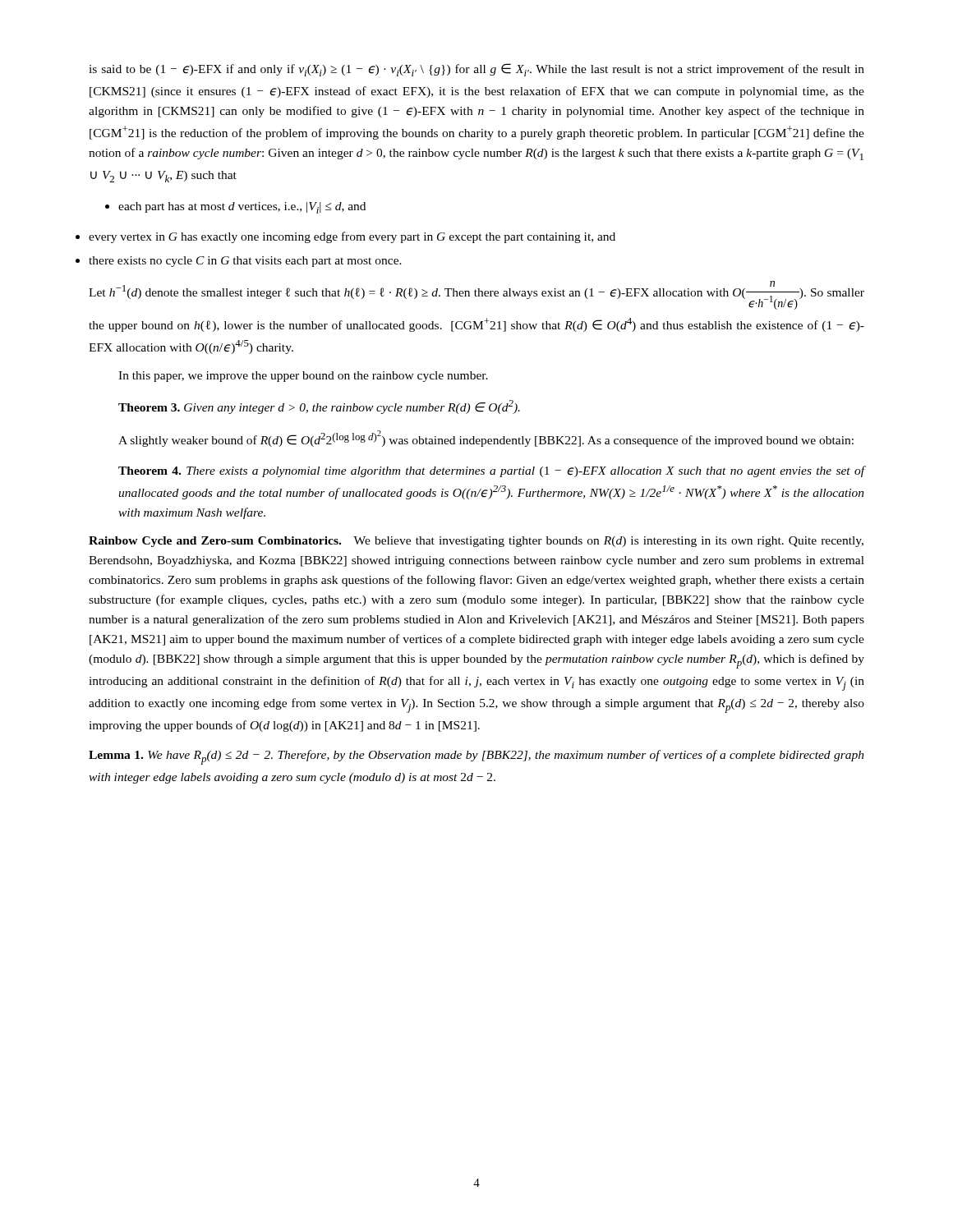Where is the passage that starts "each part has at most"?

coord(235,208)
